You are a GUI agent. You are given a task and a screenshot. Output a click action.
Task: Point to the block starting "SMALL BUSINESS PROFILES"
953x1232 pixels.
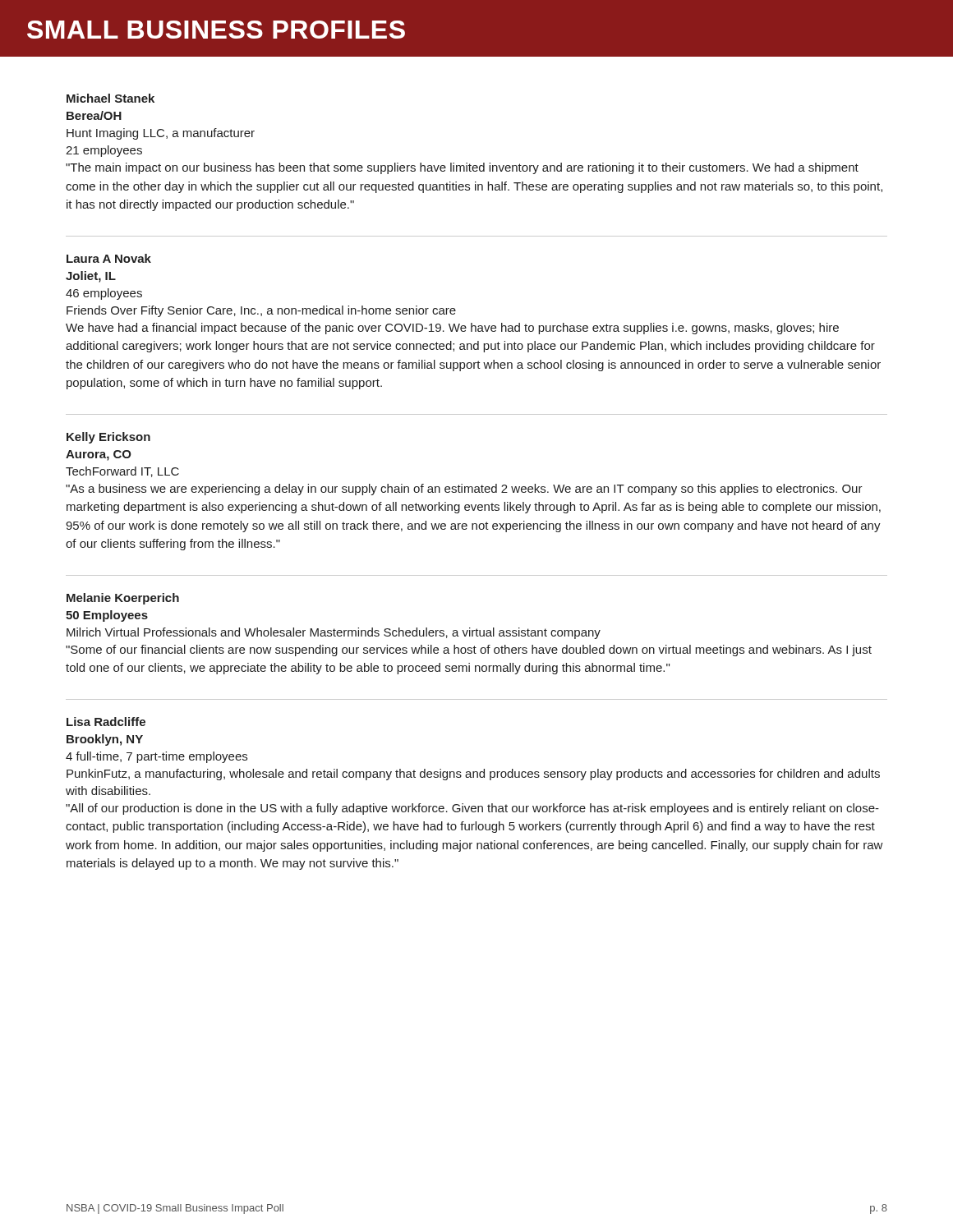pos(216,30)
